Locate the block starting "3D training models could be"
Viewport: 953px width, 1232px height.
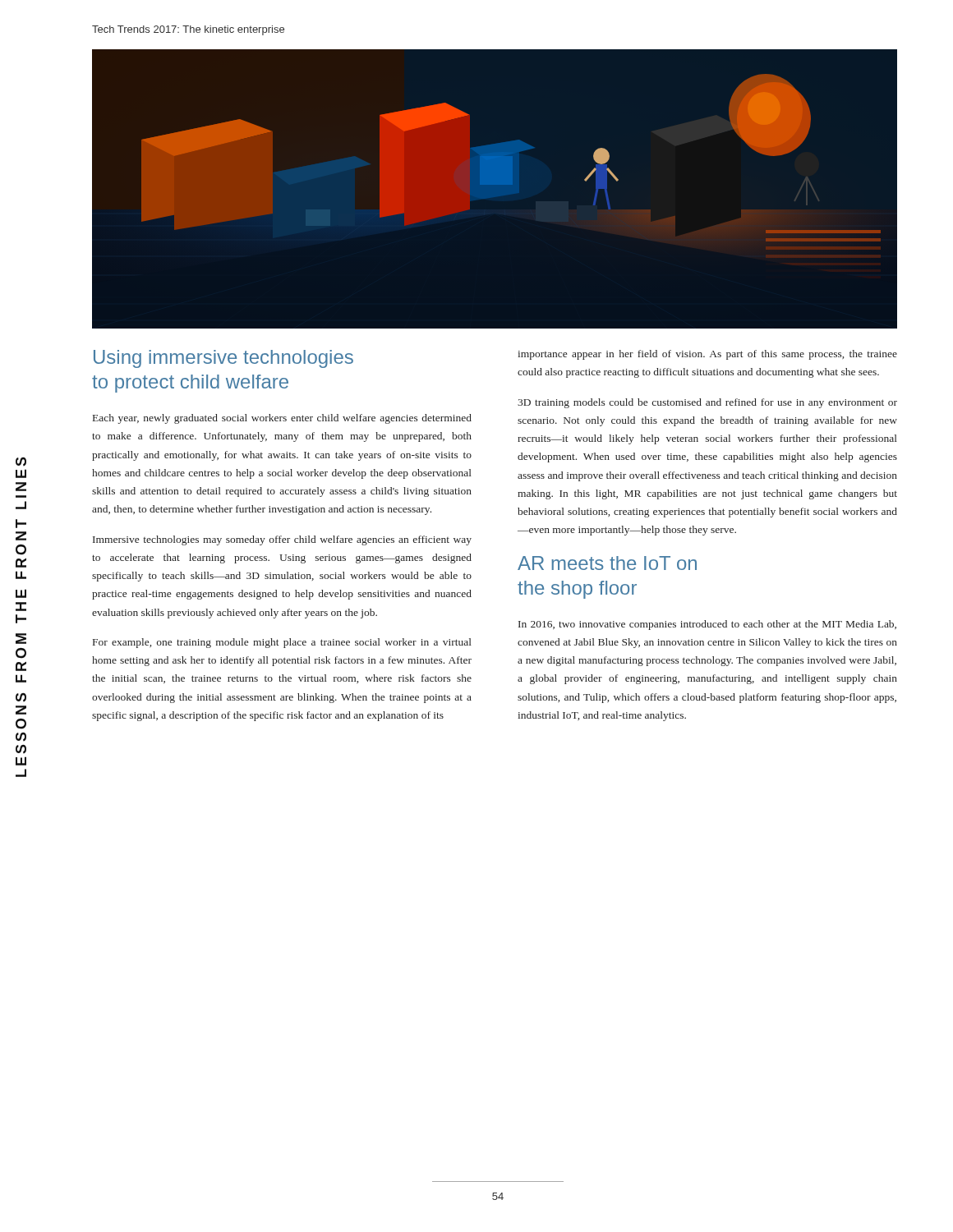707,466
